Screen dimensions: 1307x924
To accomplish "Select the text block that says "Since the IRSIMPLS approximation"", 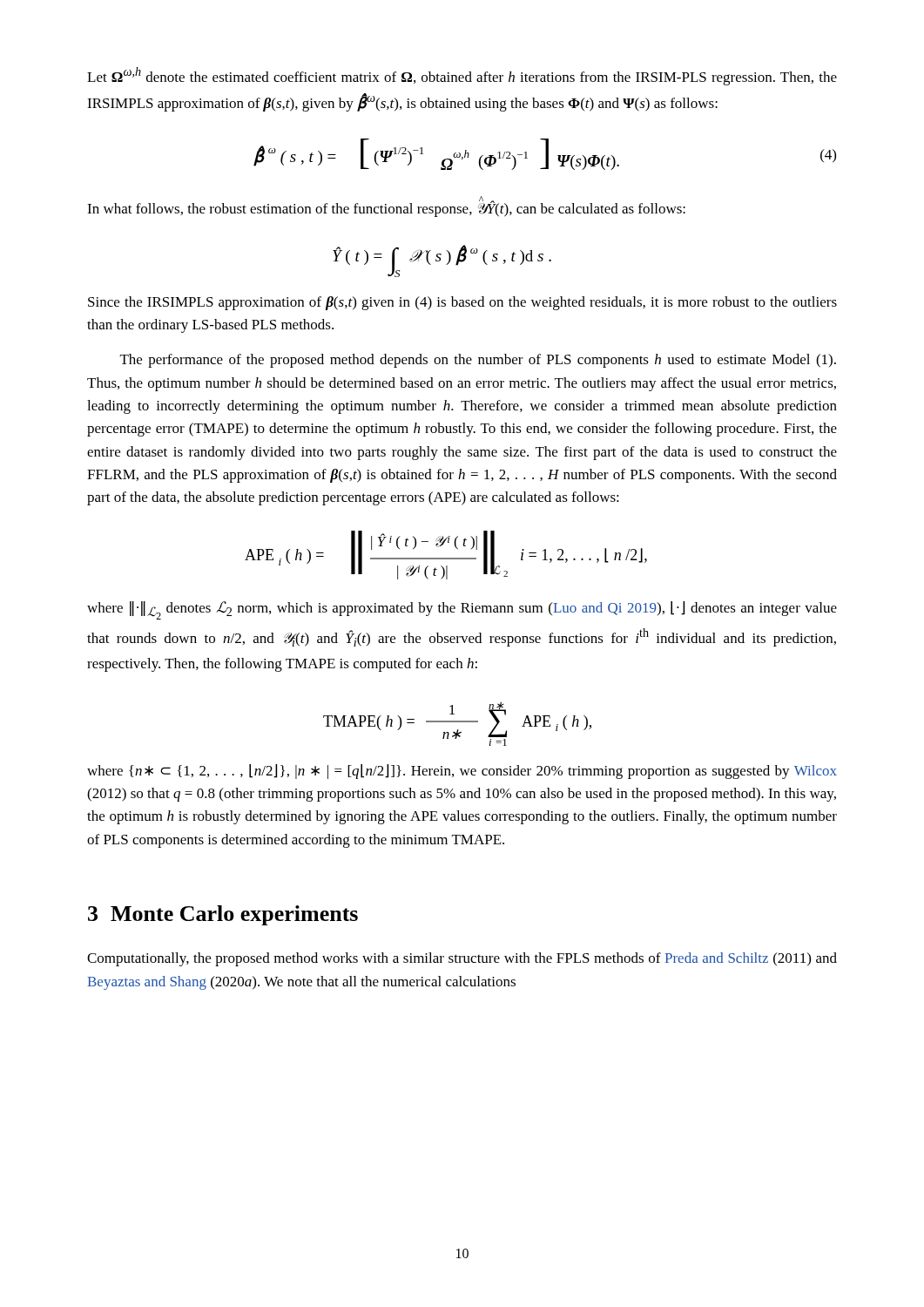I will (462, 313).
